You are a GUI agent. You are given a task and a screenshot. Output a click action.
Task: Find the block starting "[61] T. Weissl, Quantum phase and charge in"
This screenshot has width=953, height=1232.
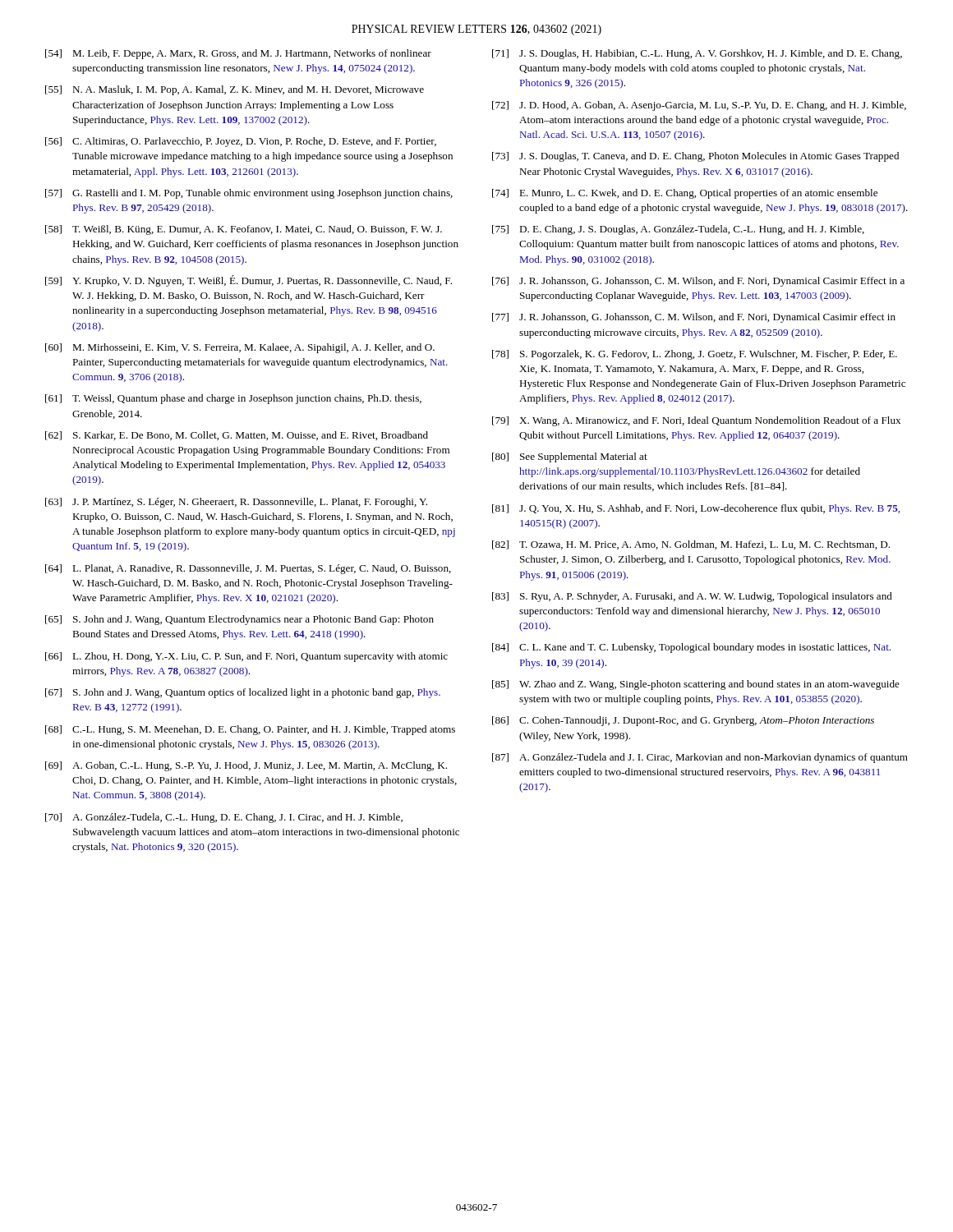coord(253,406)
